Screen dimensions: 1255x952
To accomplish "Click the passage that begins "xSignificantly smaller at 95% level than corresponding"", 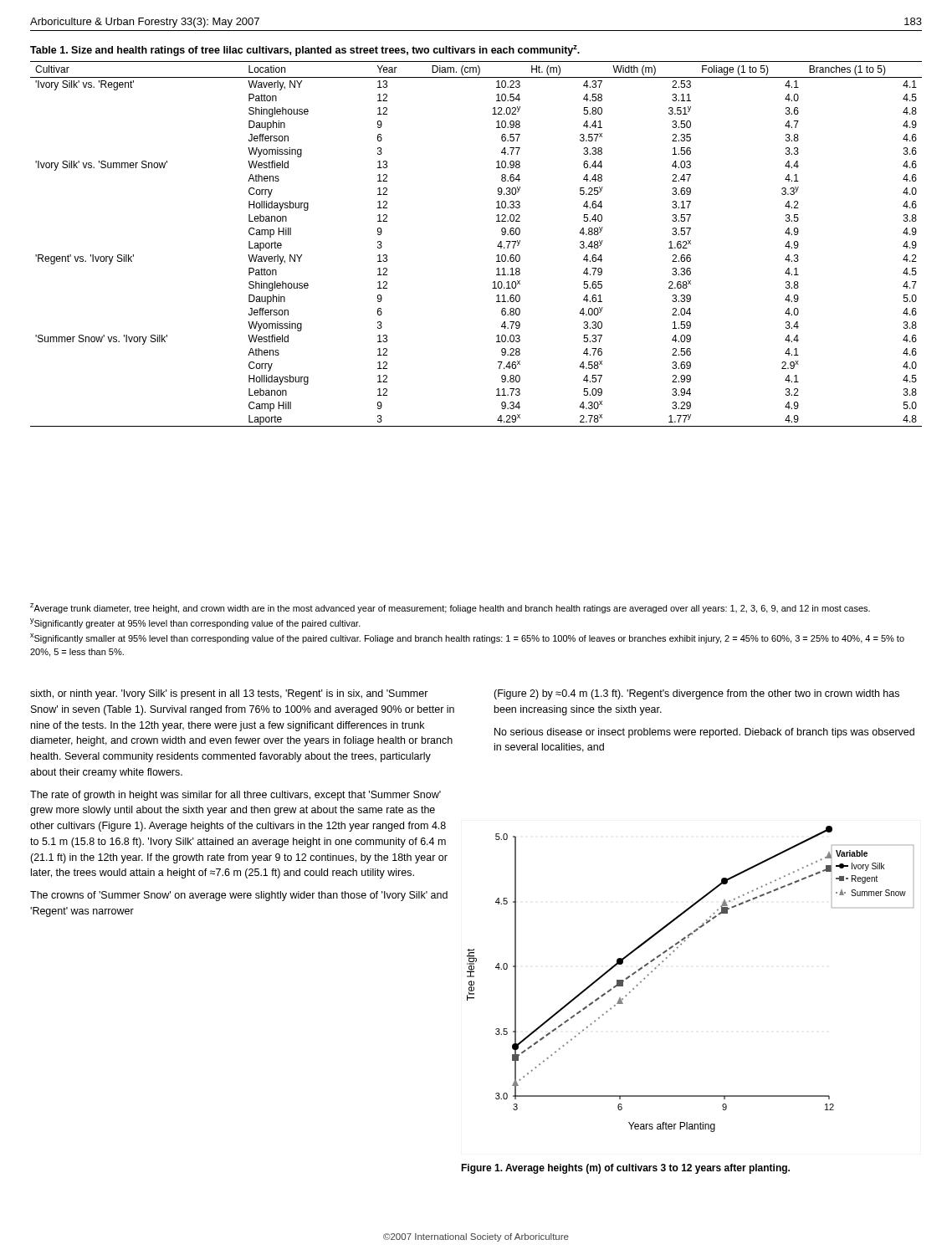I will 467,645.
